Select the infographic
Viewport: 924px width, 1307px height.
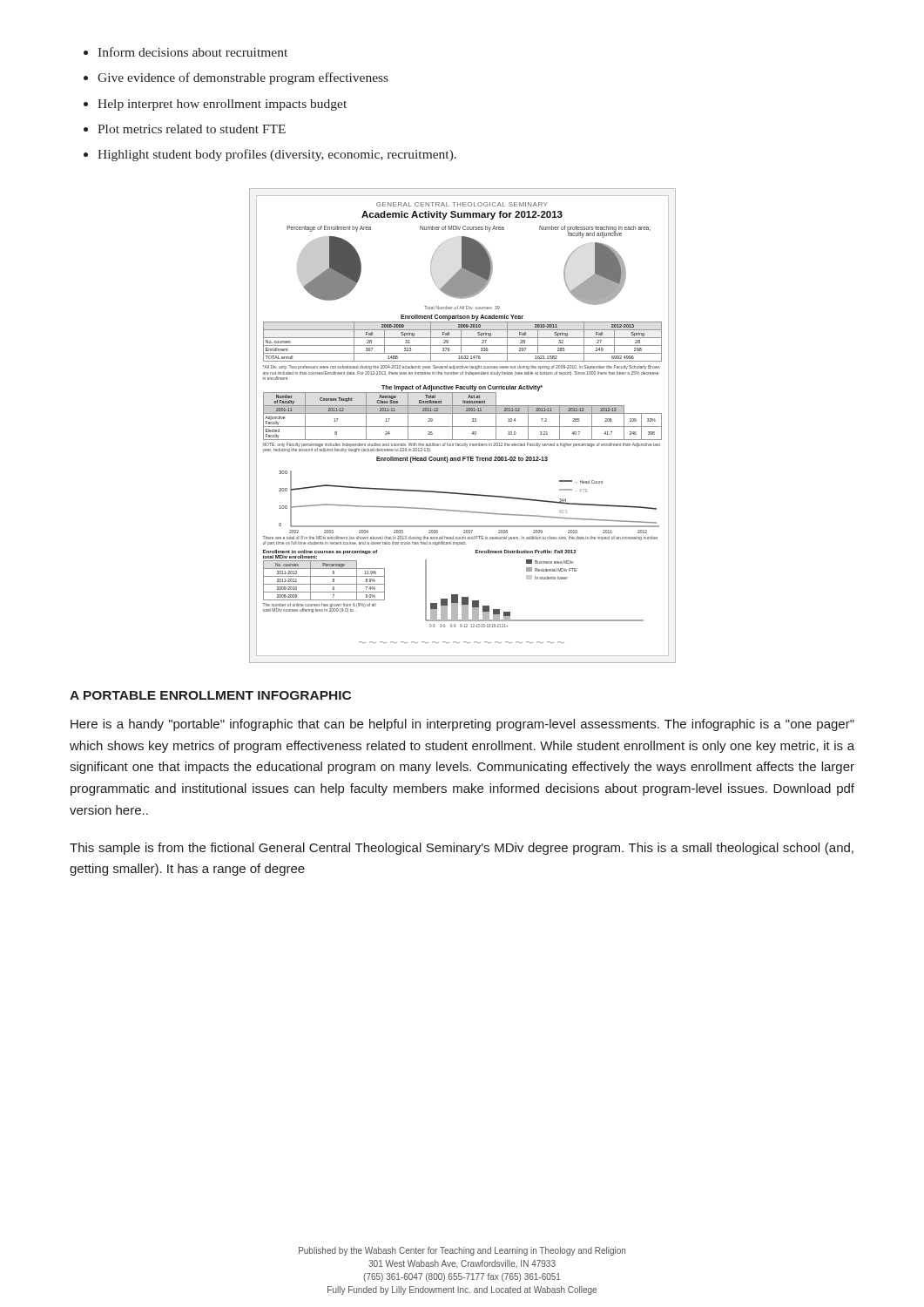(462, 426)
